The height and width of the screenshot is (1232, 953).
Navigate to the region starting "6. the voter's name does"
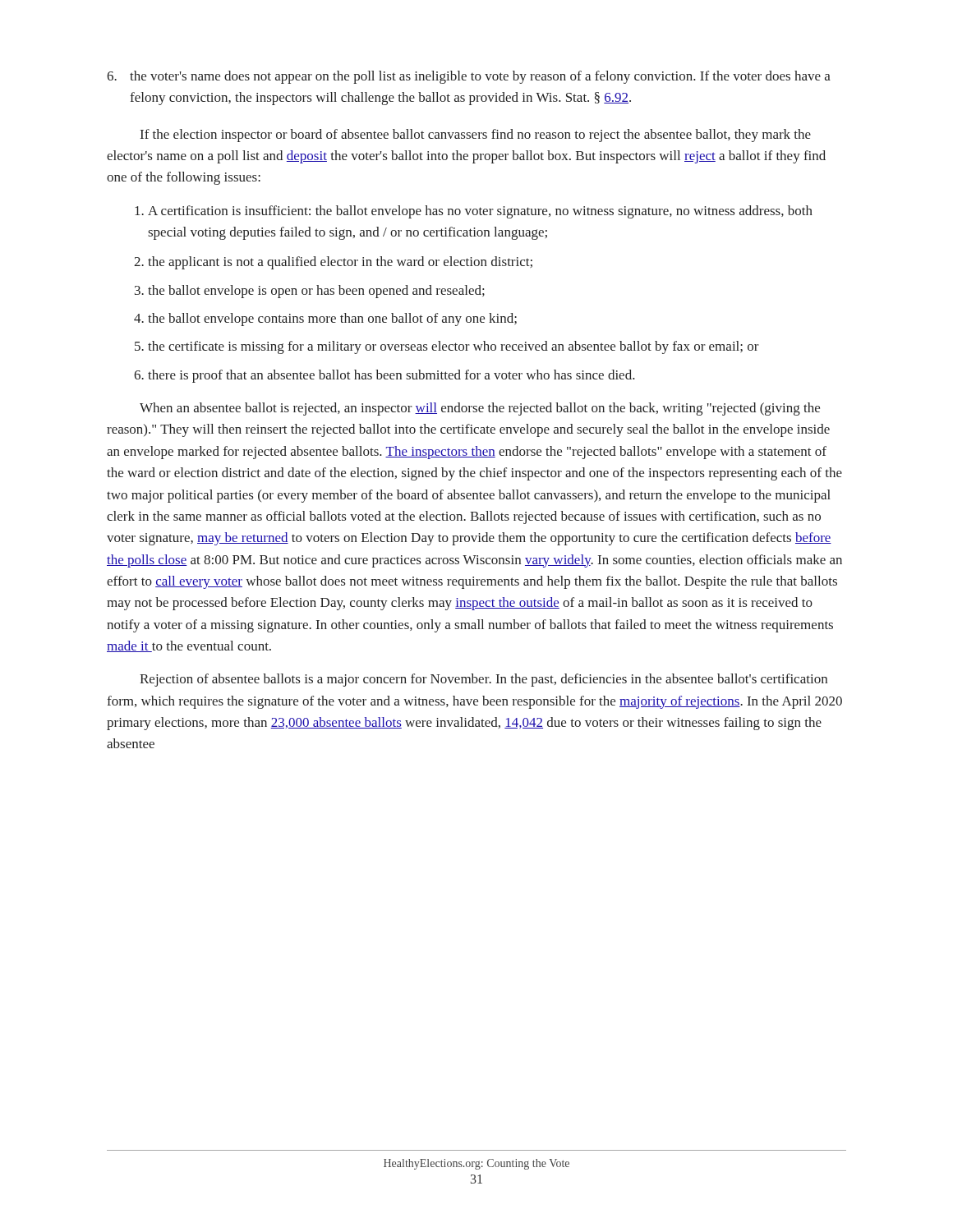coord(476,87)
